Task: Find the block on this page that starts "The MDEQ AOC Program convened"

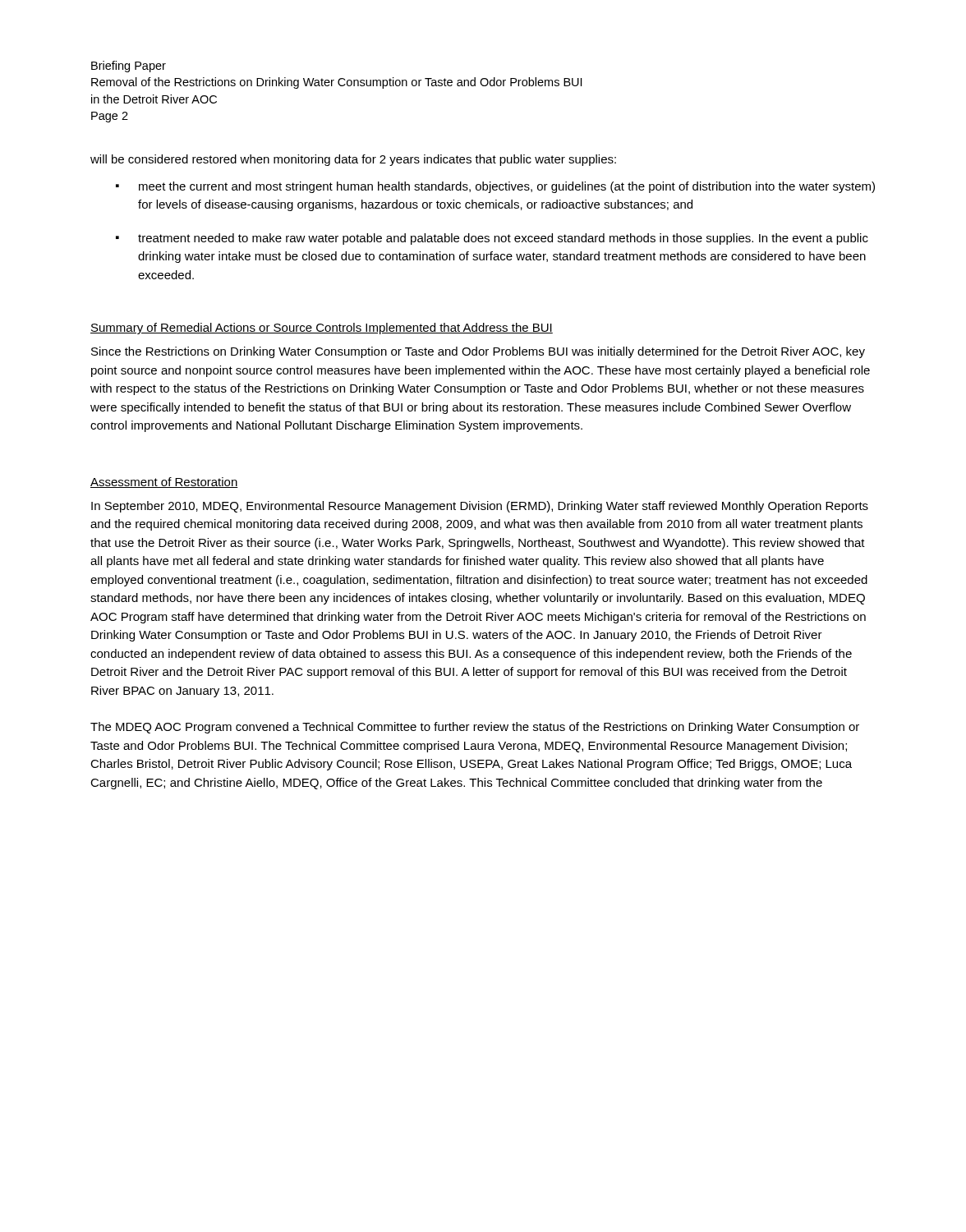Action: [x=475, y=754]
